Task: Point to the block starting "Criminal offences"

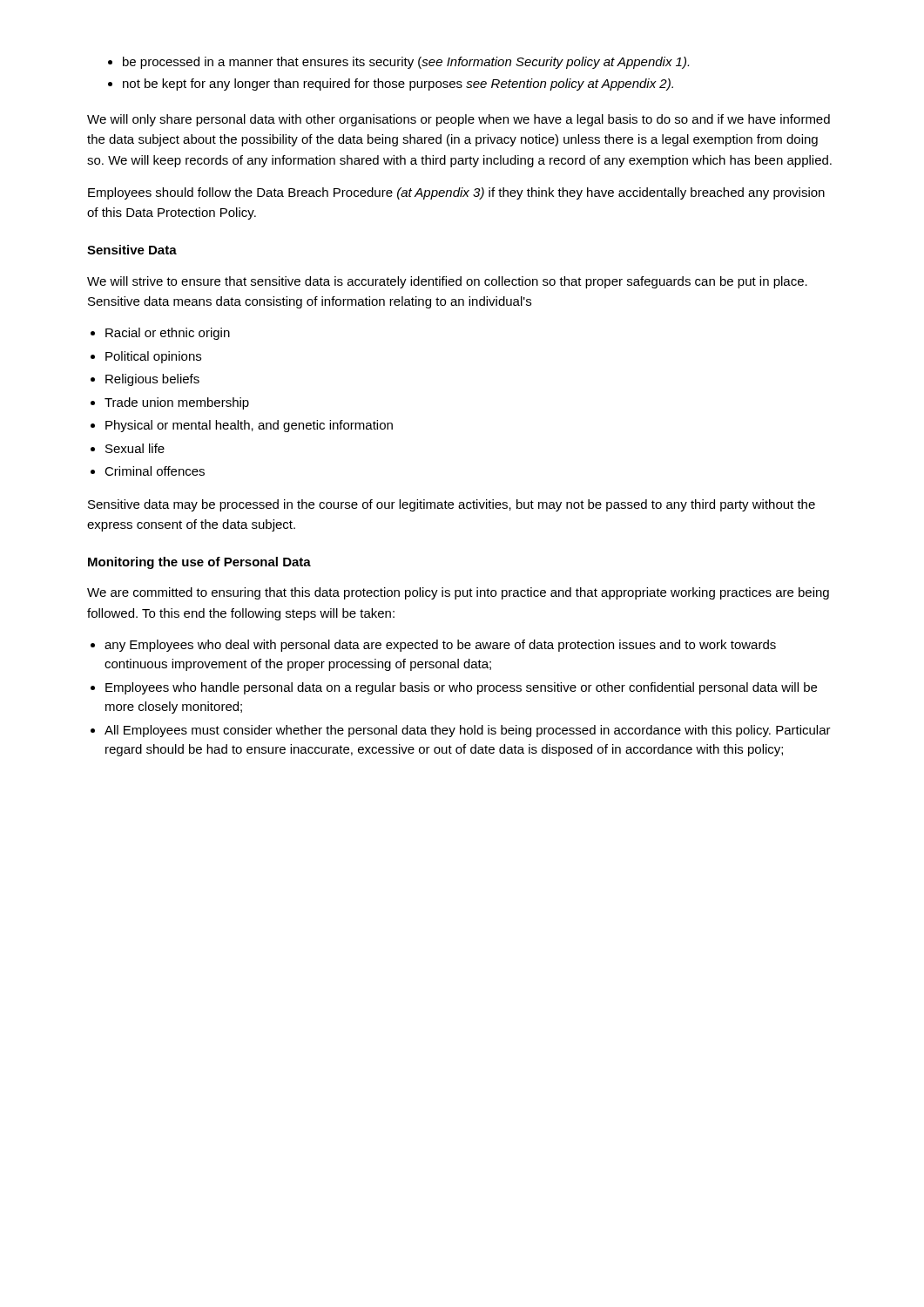Action: (155, 471)
